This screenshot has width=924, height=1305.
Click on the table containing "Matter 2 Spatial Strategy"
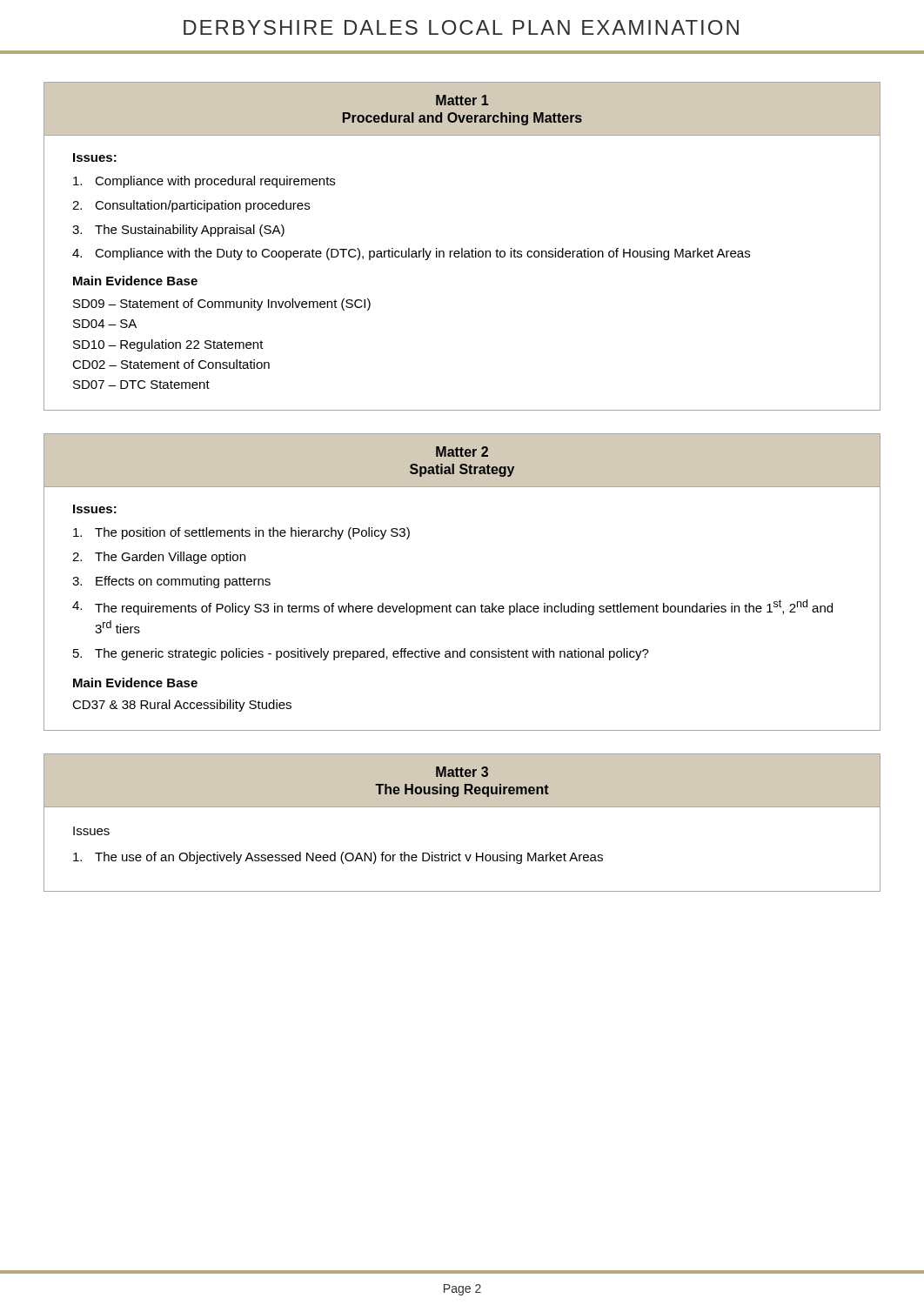[x=462, y=582]
